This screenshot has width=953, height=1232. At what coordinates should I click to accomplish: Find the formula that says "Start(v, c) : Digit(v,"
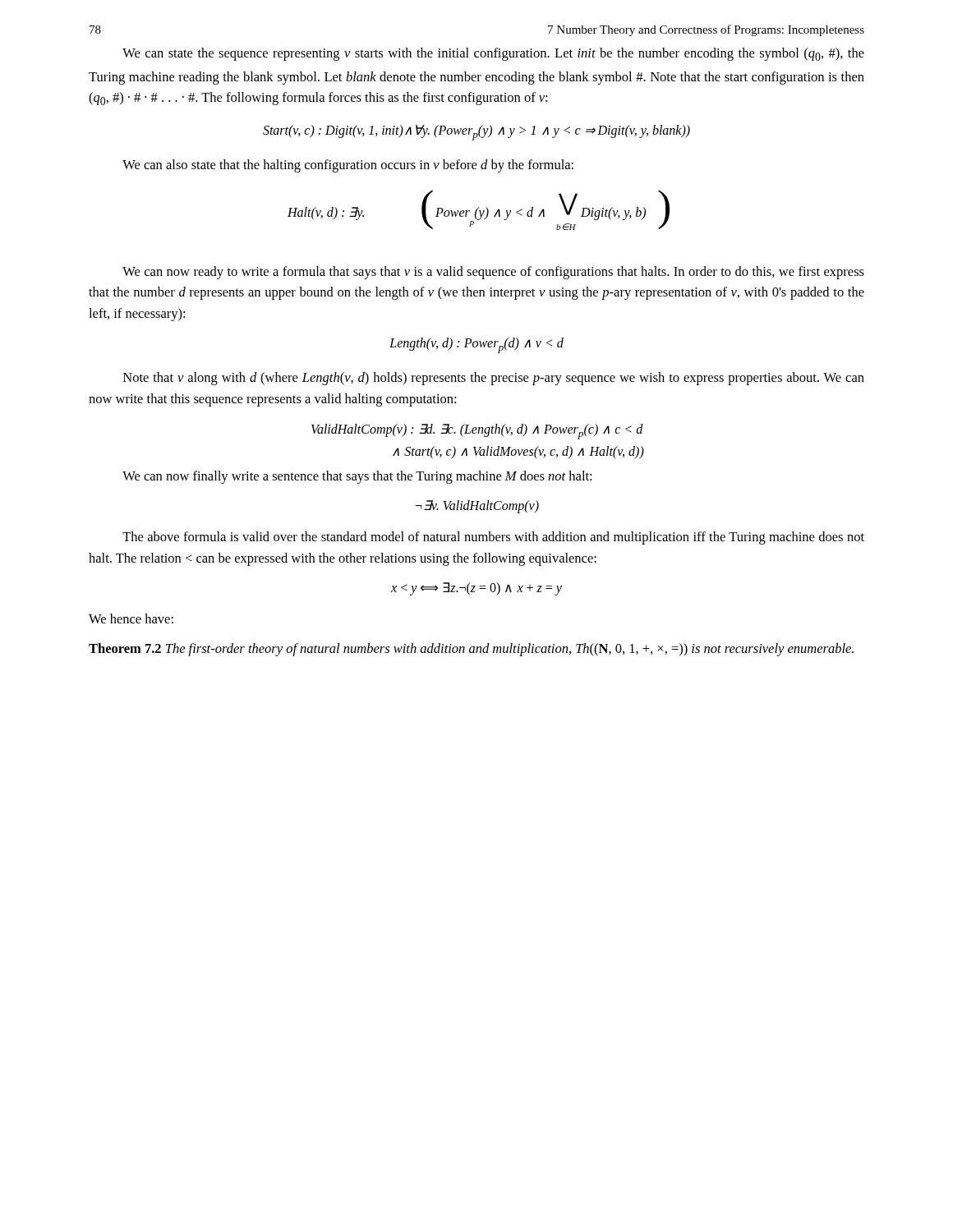tap(476, 132)
